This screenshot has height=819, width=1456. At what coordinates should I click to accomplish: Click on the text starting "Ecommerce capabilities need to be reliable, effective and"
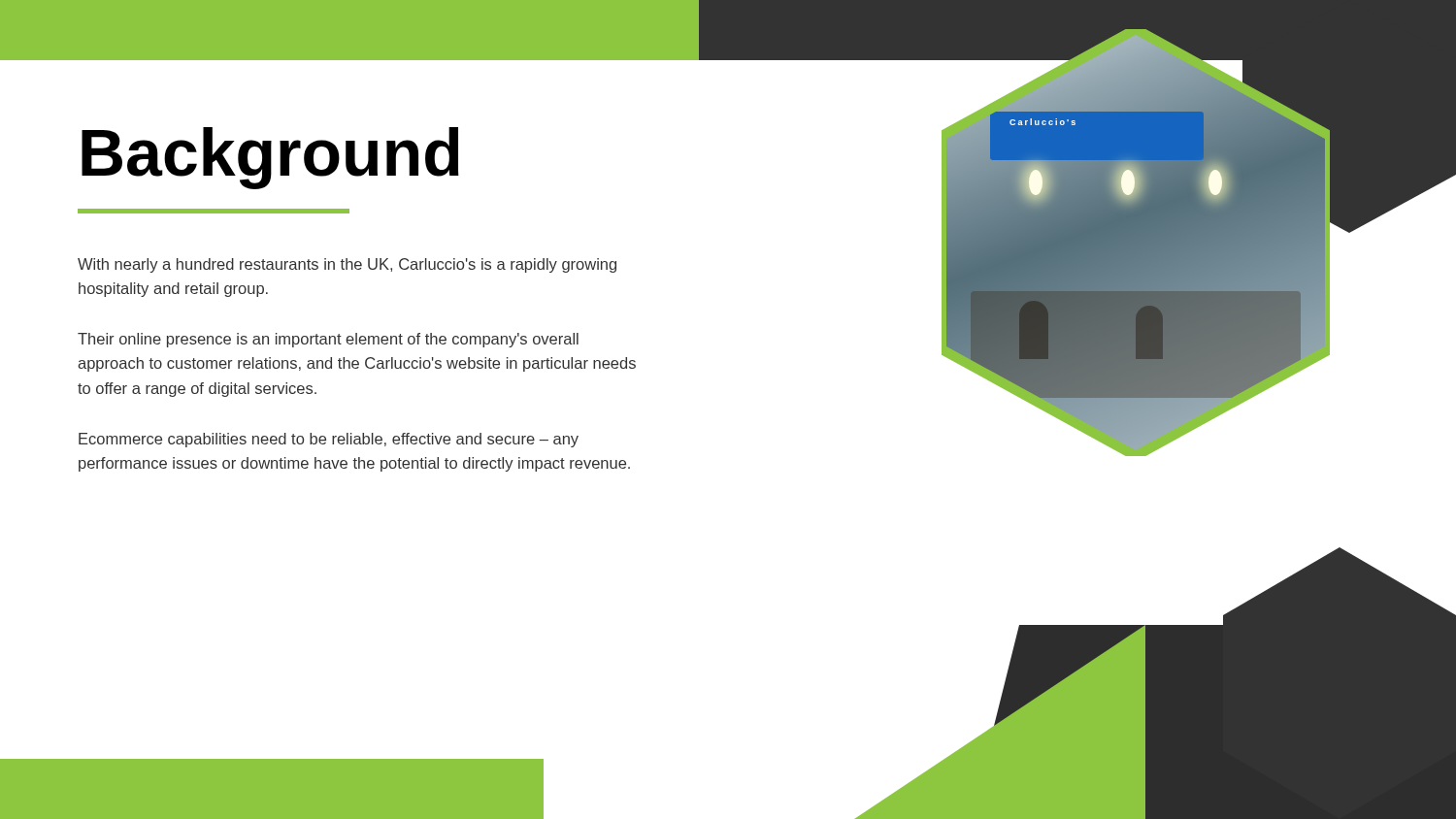[354, 451]
